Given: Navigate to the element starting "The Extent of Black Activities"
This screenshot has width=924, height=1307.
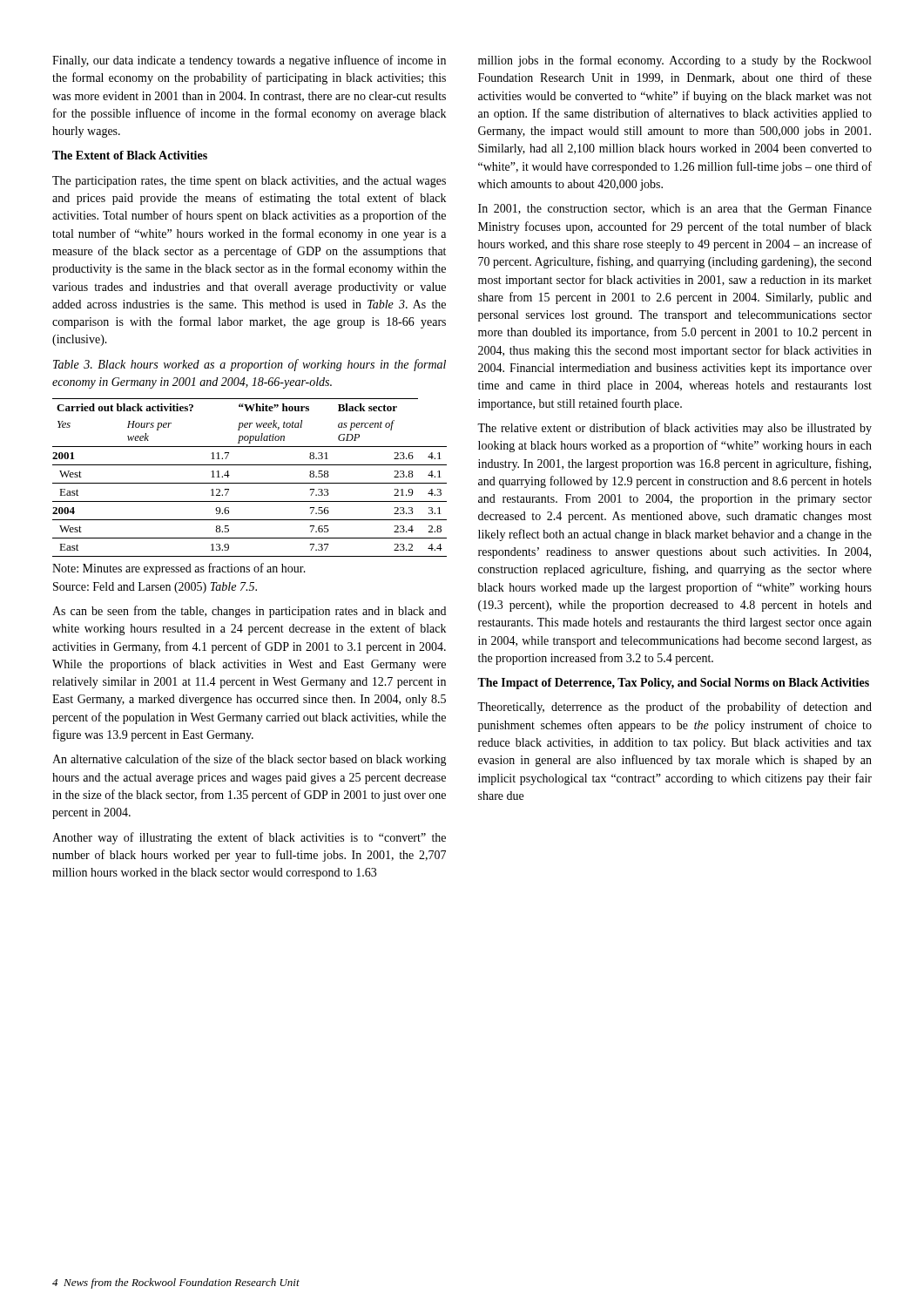Looking at the screenshot, I should (x=130, y=155).
